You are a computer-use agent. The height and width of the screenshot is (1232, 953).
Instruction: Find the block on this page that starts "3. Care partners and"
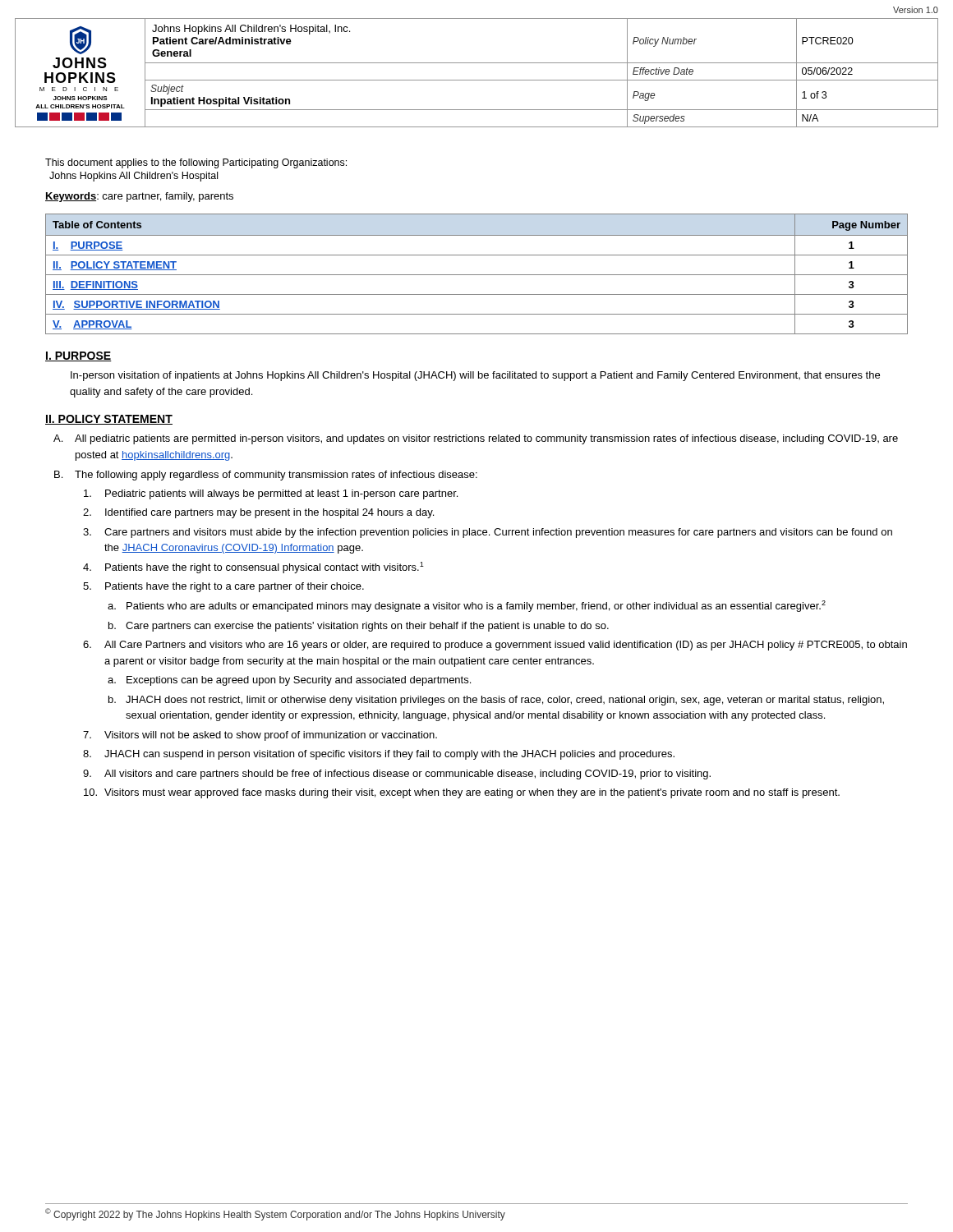click(x=495, y=540)
